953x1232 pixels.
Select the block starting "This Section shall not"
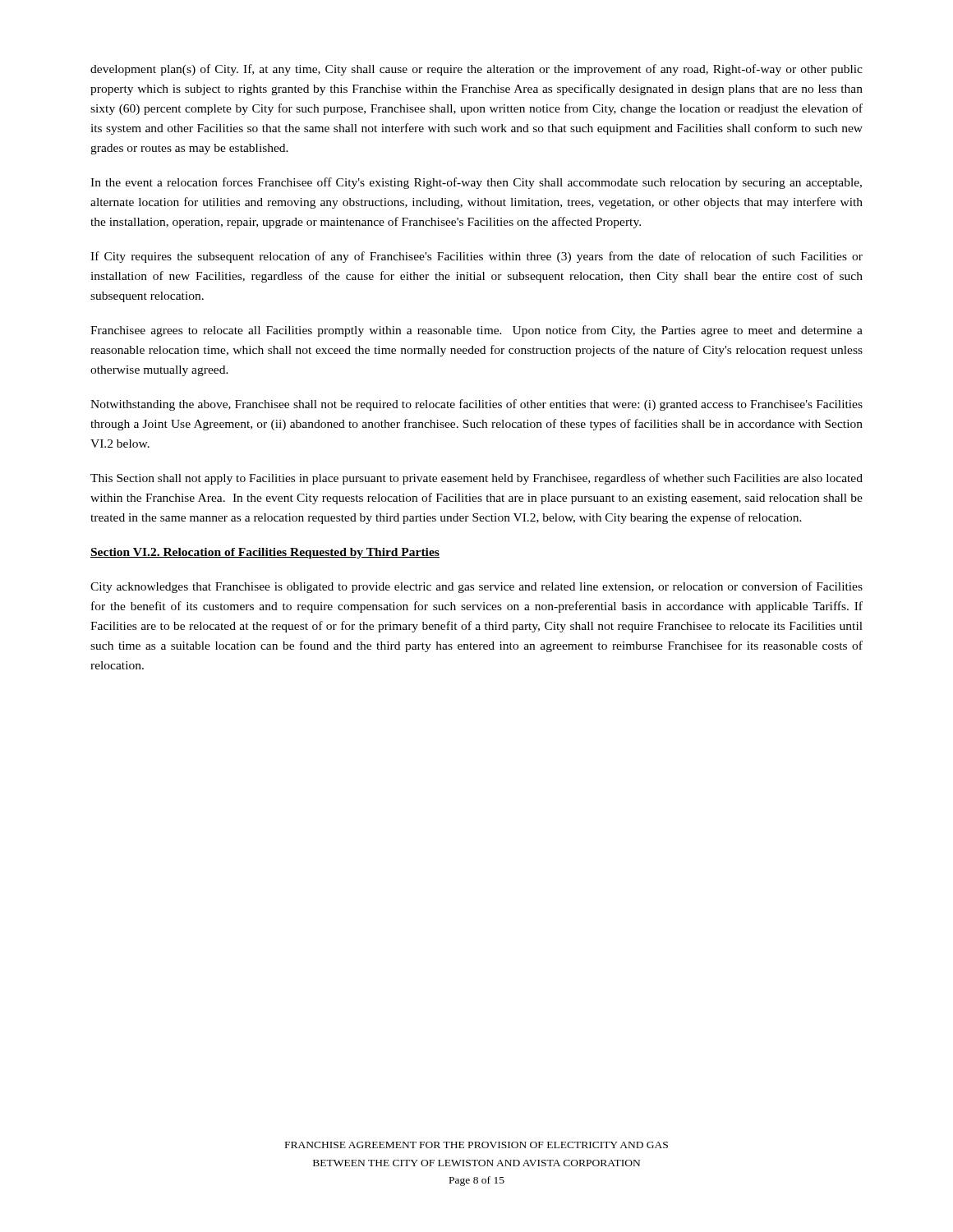pyautogui.click(x=476, y=498)
